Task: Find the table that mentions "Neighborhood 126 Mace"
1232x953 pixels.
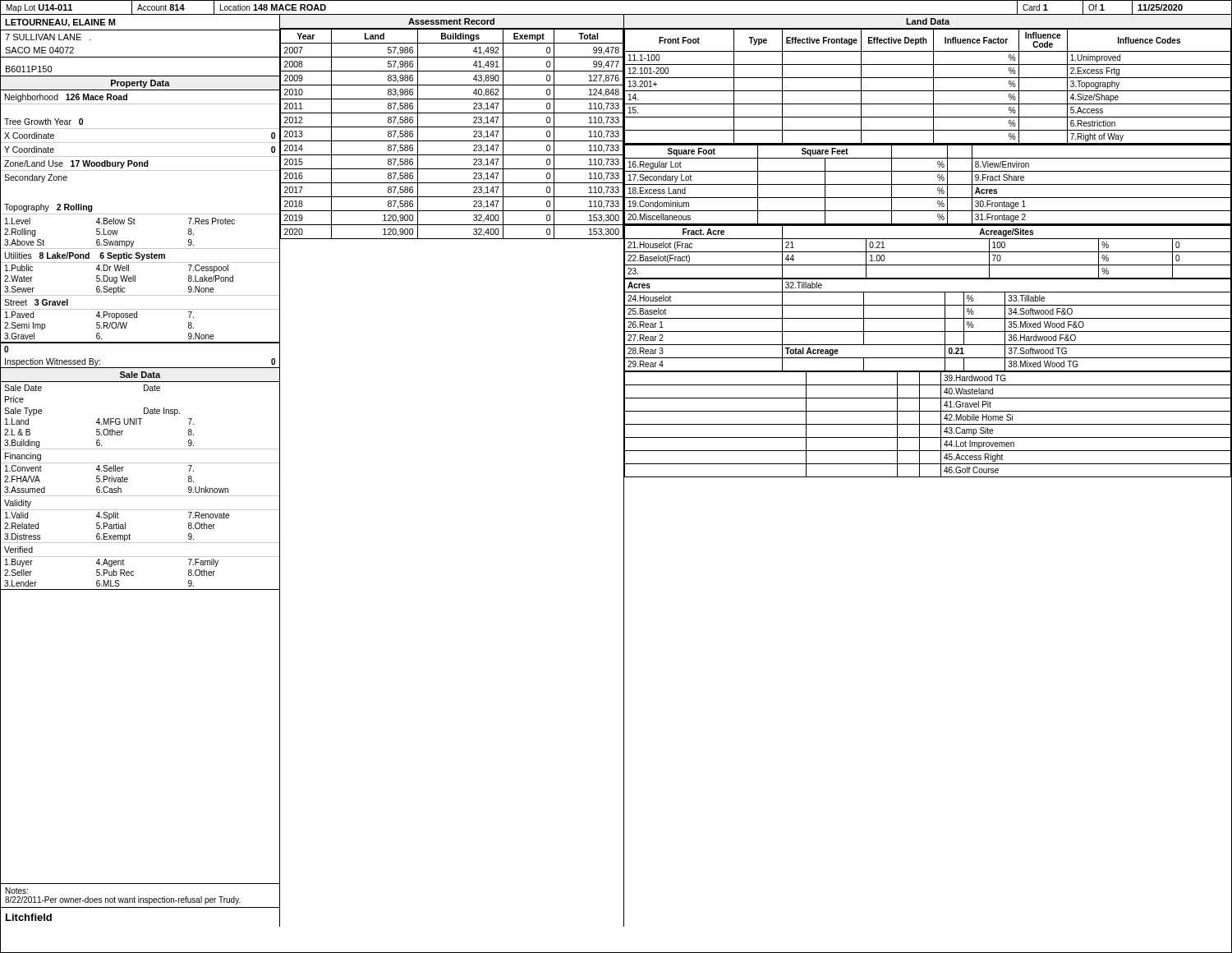Action: (x=140, y=480)
